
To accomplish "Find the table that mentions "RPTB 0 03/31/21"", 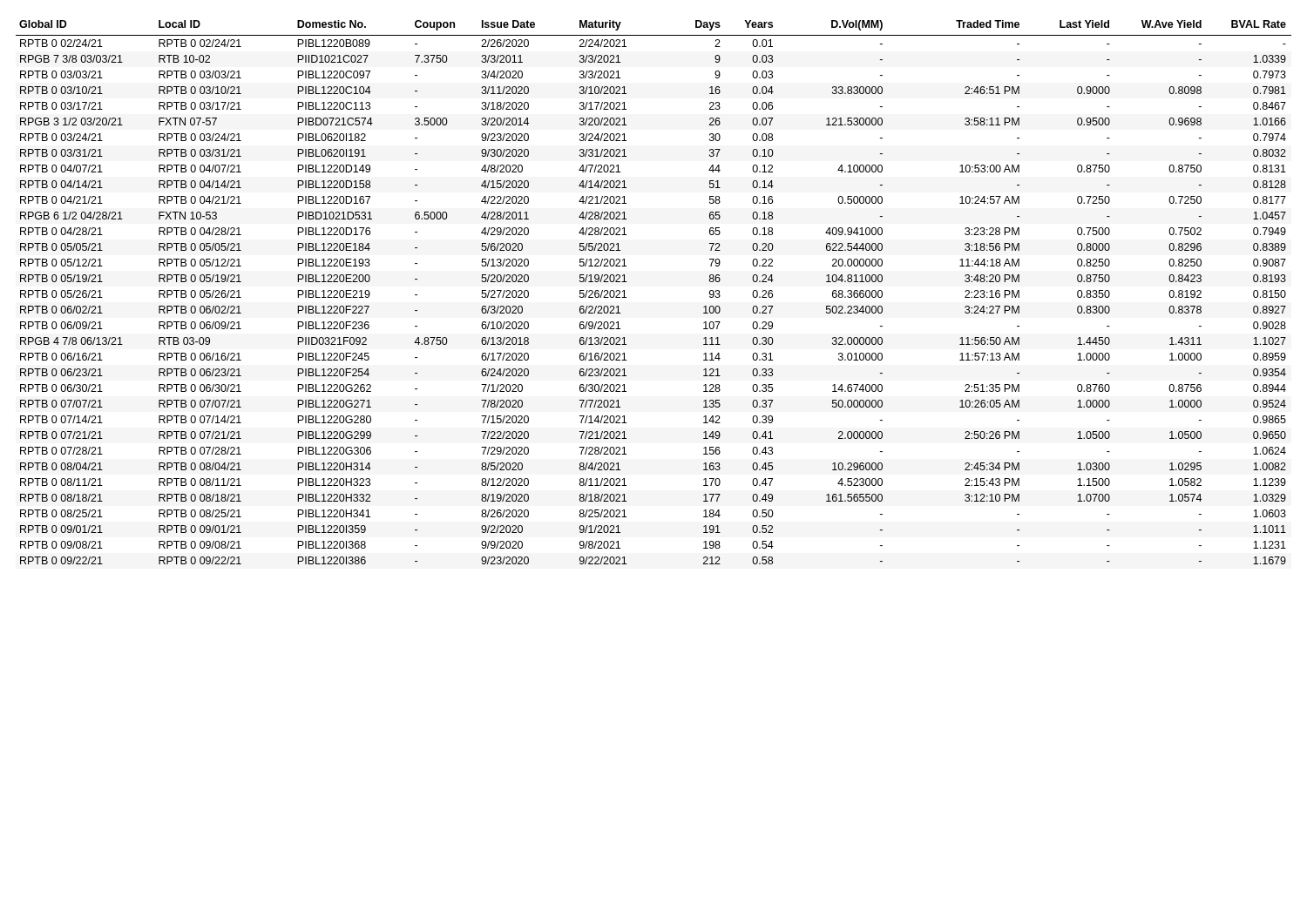I will pos(654,292).
